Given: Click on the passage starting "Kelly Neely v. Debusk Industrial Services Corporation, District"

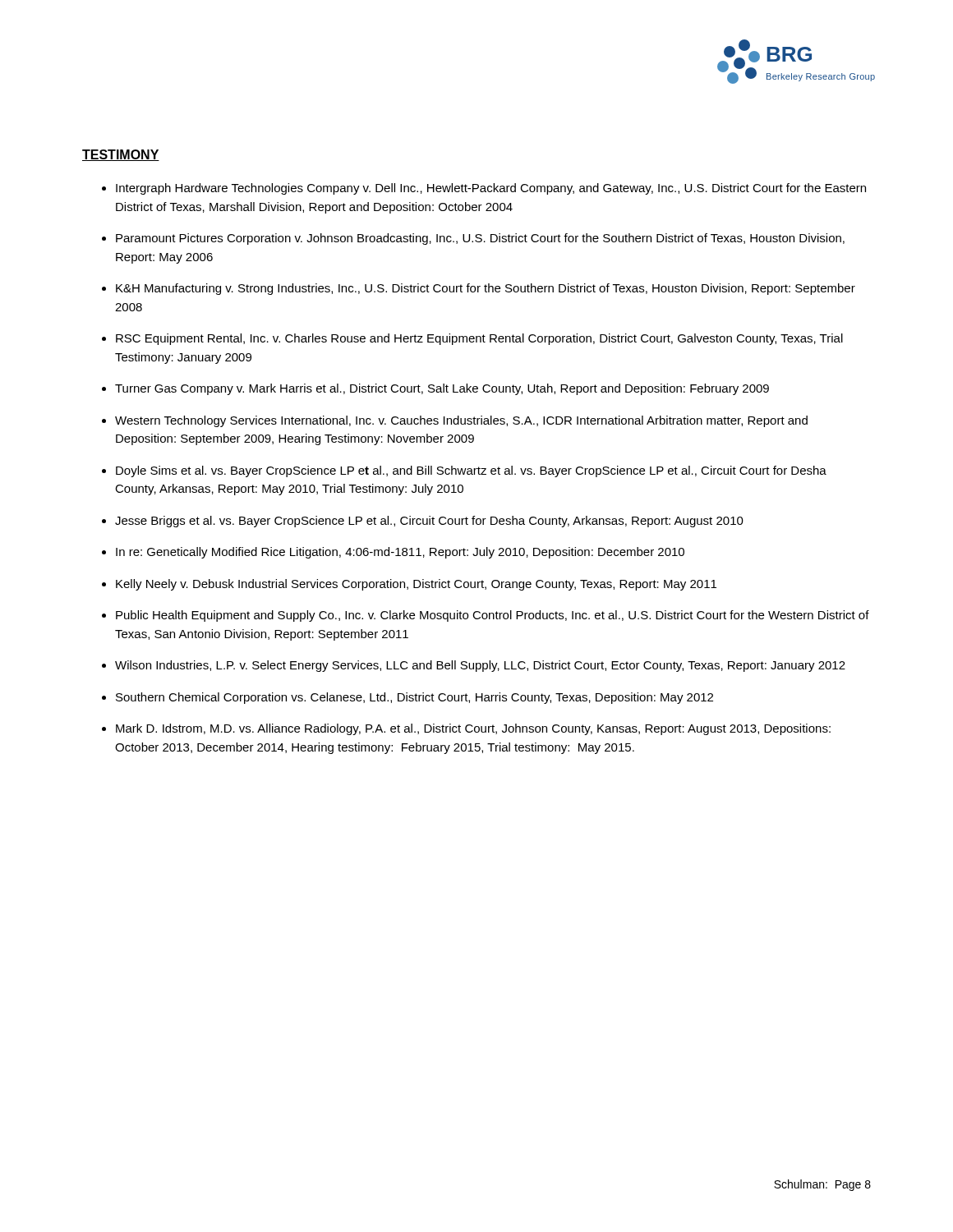Looking at the screenshot, I should pos(416,583).
